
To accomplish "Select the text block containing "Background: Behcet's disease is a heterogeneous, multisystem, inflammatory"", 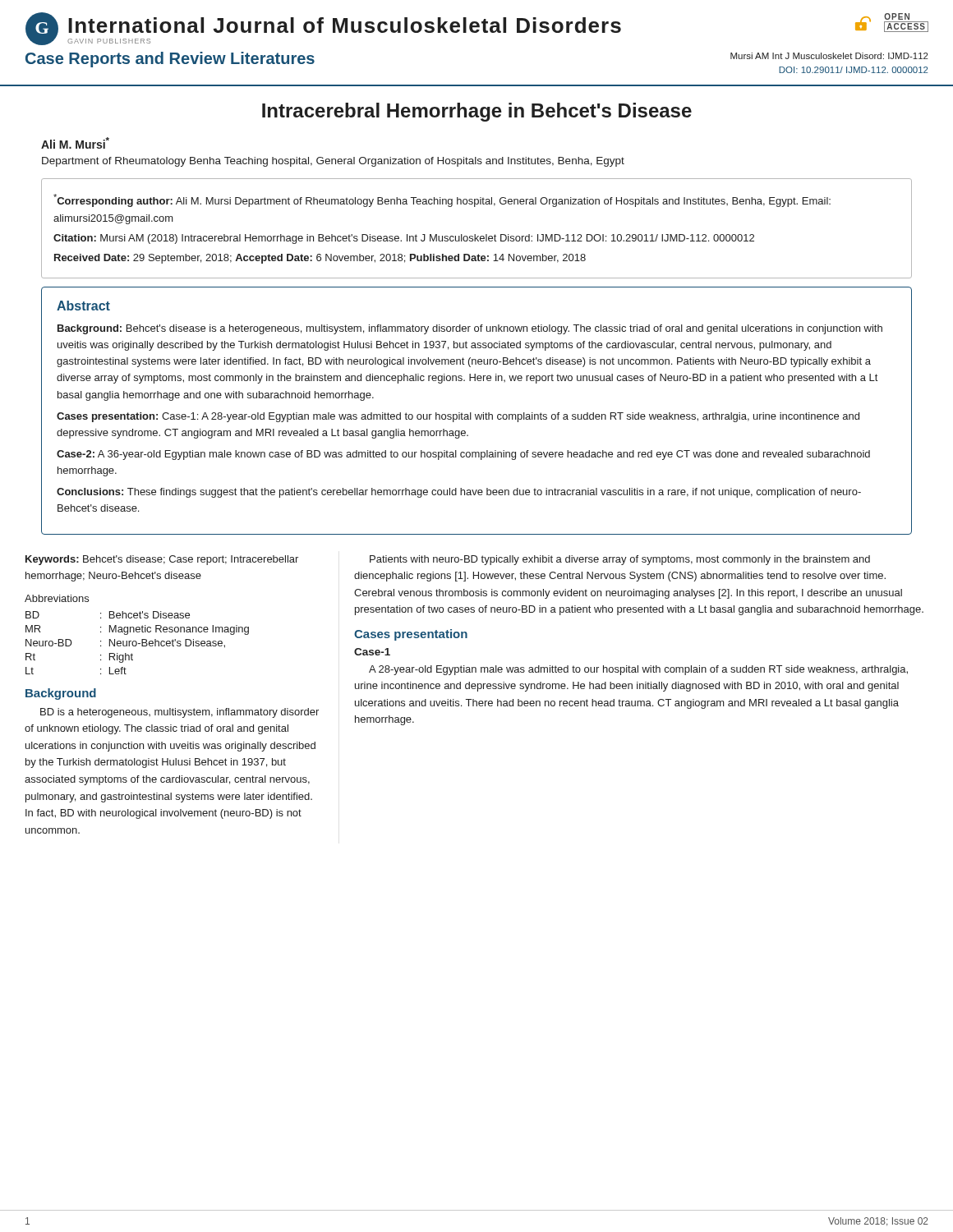I will pyautogui.click(x=476, y=419).
